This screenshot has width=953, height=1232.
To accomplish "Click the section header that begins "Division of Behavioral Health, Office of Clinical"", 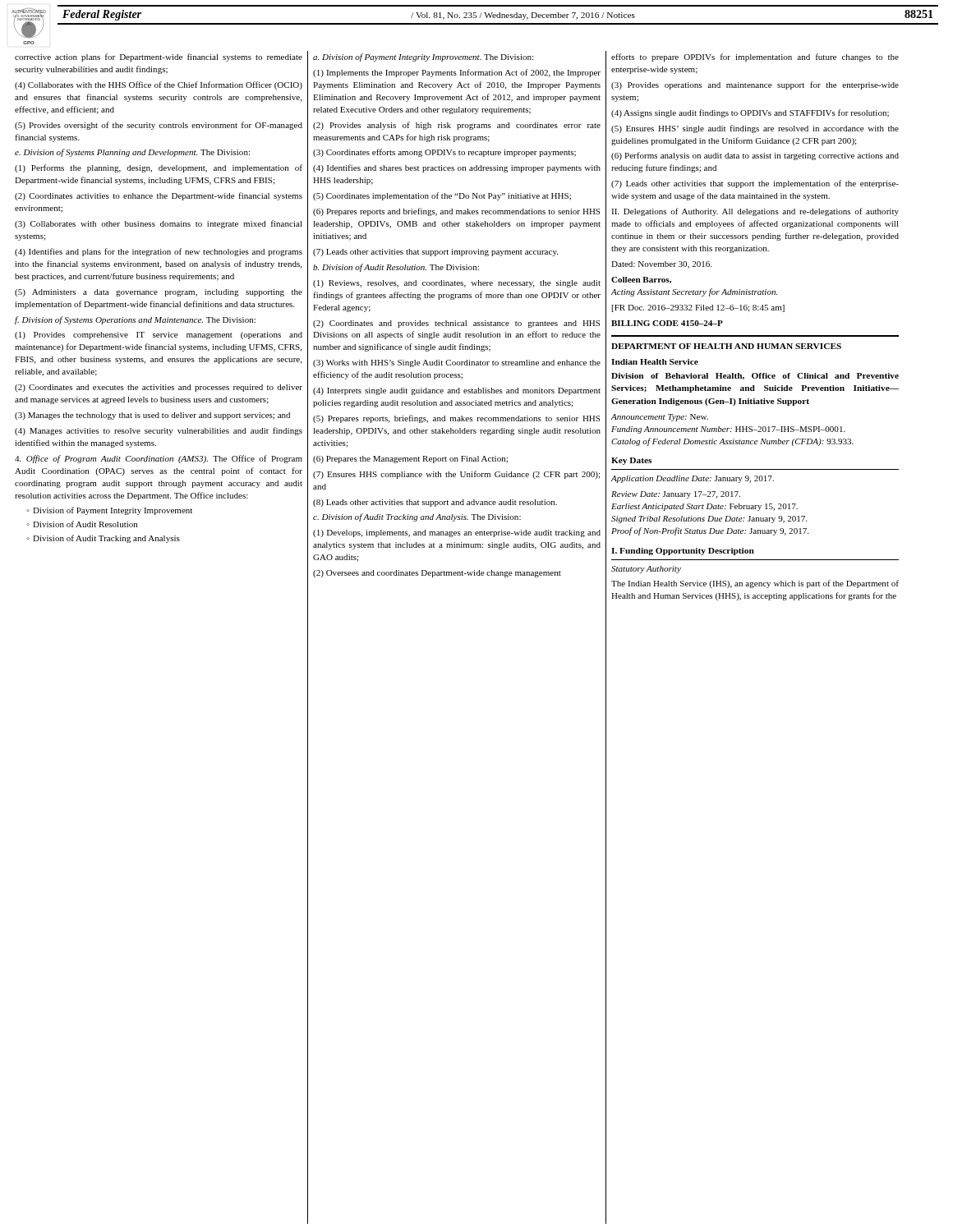I will pyautogui.click(x=755, y=388).
